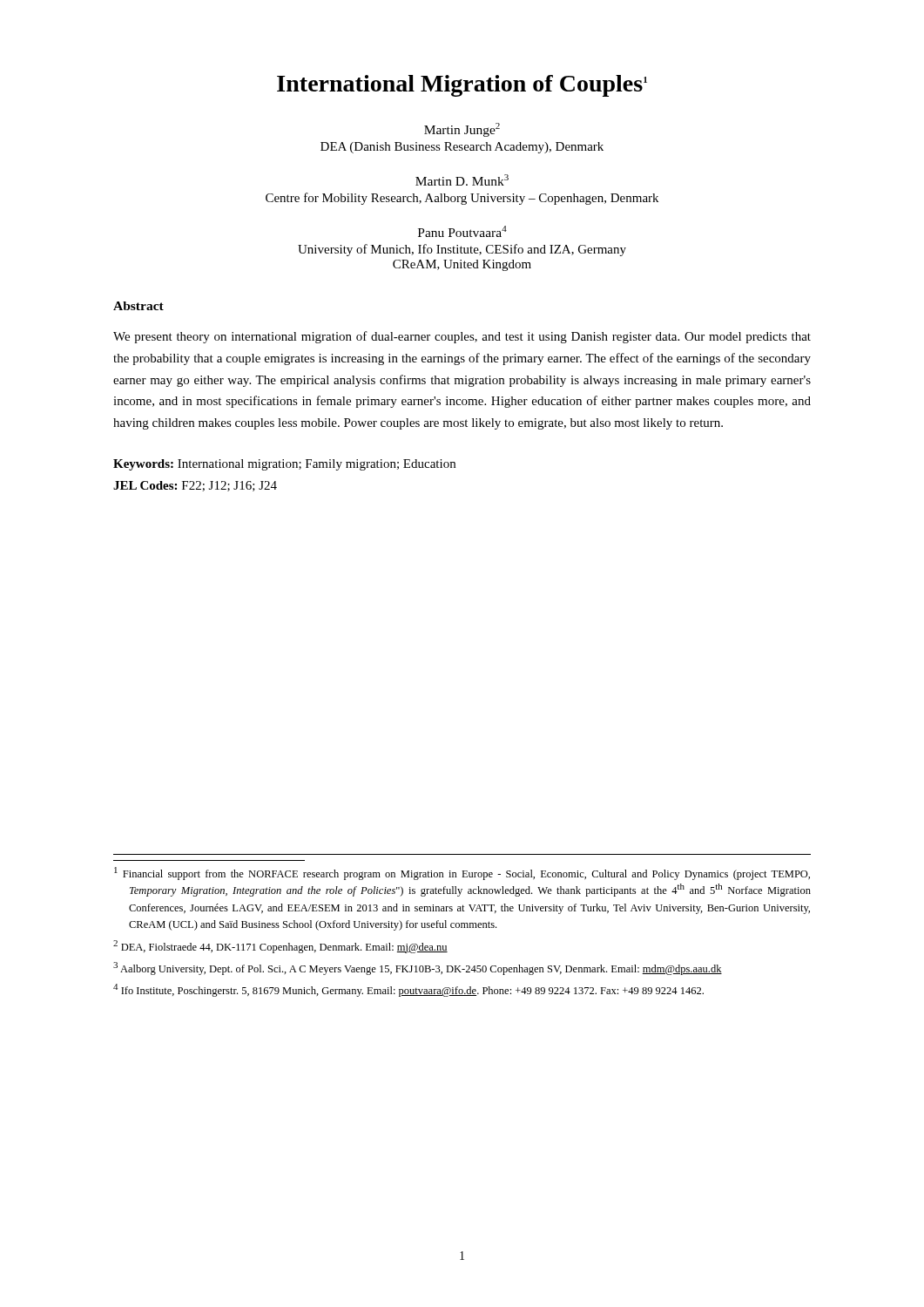Locate the block of text that opens with "We present theory on international migration"
The height and width of the screenshot is (1307, 924).
tap(462, 379)
